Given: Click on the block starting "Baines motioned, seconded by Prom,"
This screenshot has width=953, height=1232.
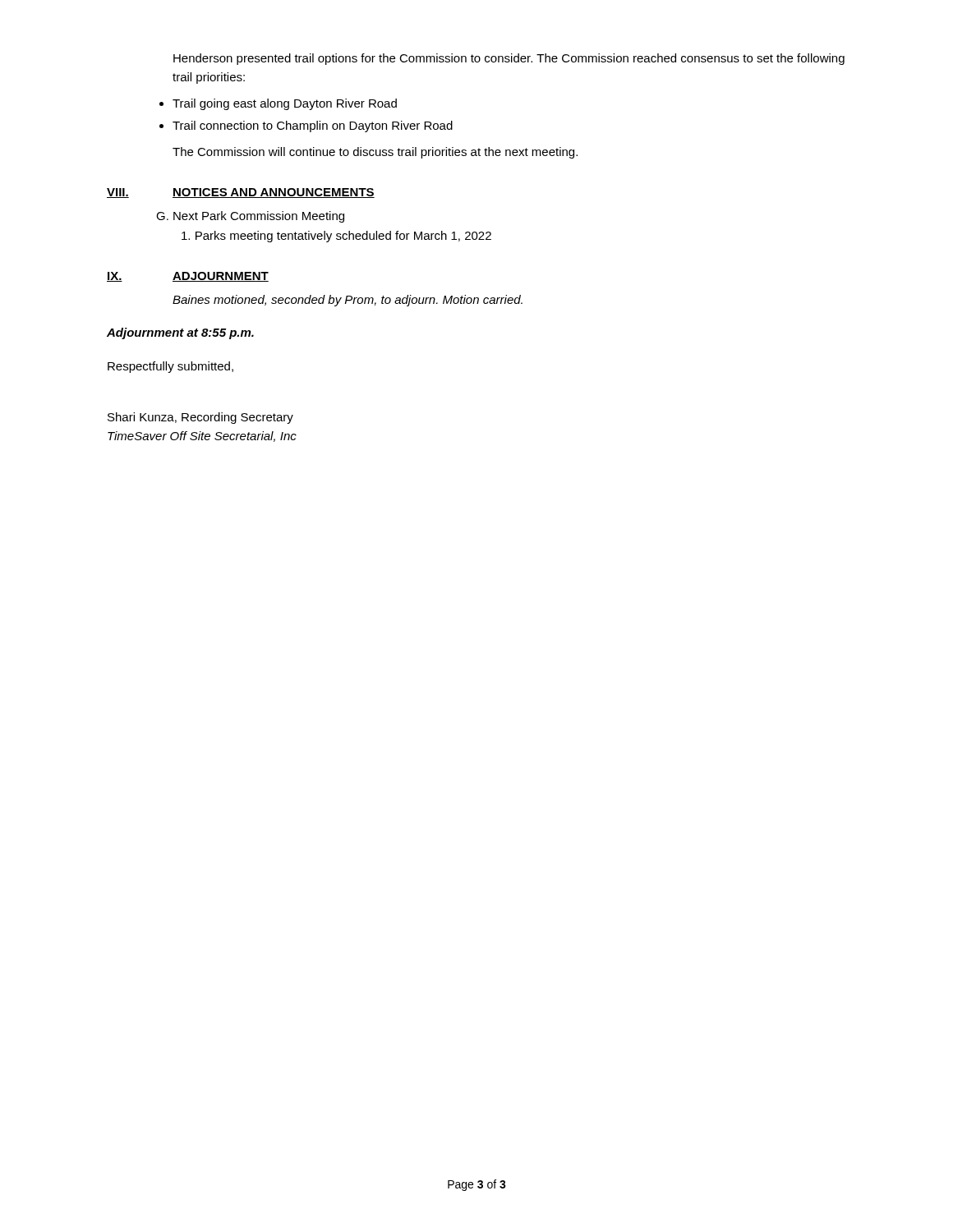Looking at the screenshot, I should [348, 299].
